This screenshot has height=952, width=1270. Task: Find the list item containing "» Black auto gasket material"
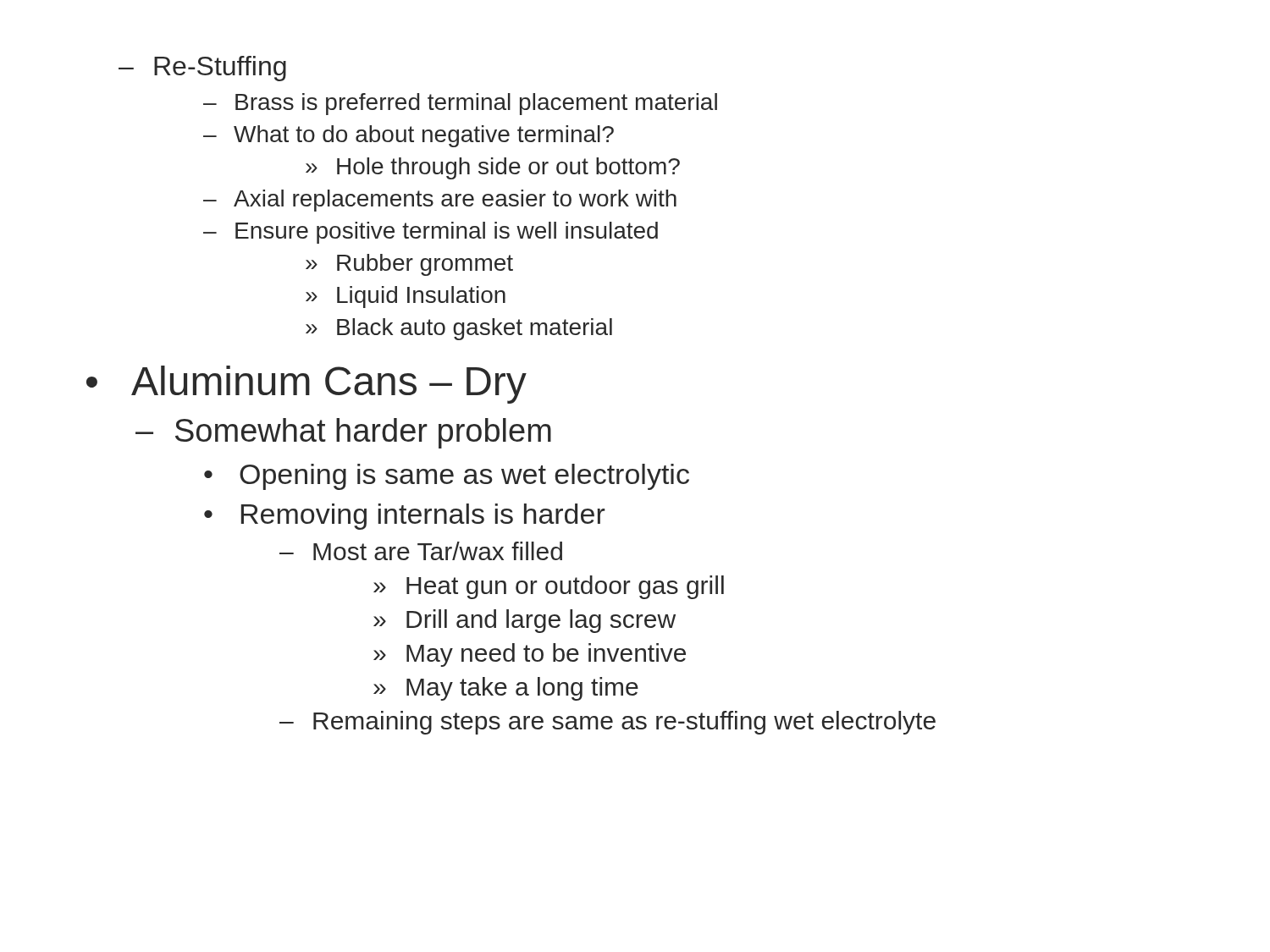point(459,327)
